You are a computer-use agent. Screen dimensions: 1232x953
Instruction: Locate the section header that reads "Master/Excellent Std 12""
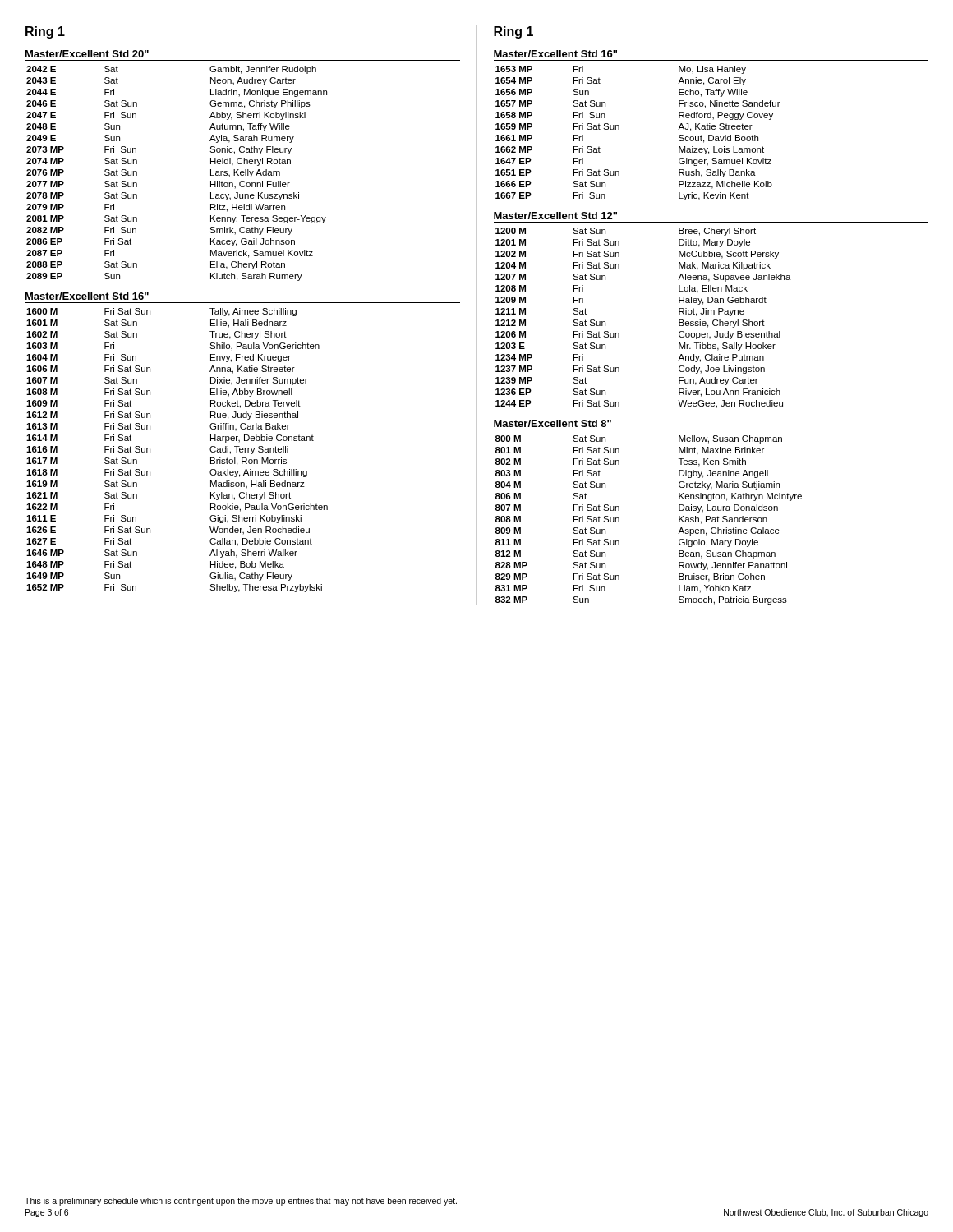[556, 216]
